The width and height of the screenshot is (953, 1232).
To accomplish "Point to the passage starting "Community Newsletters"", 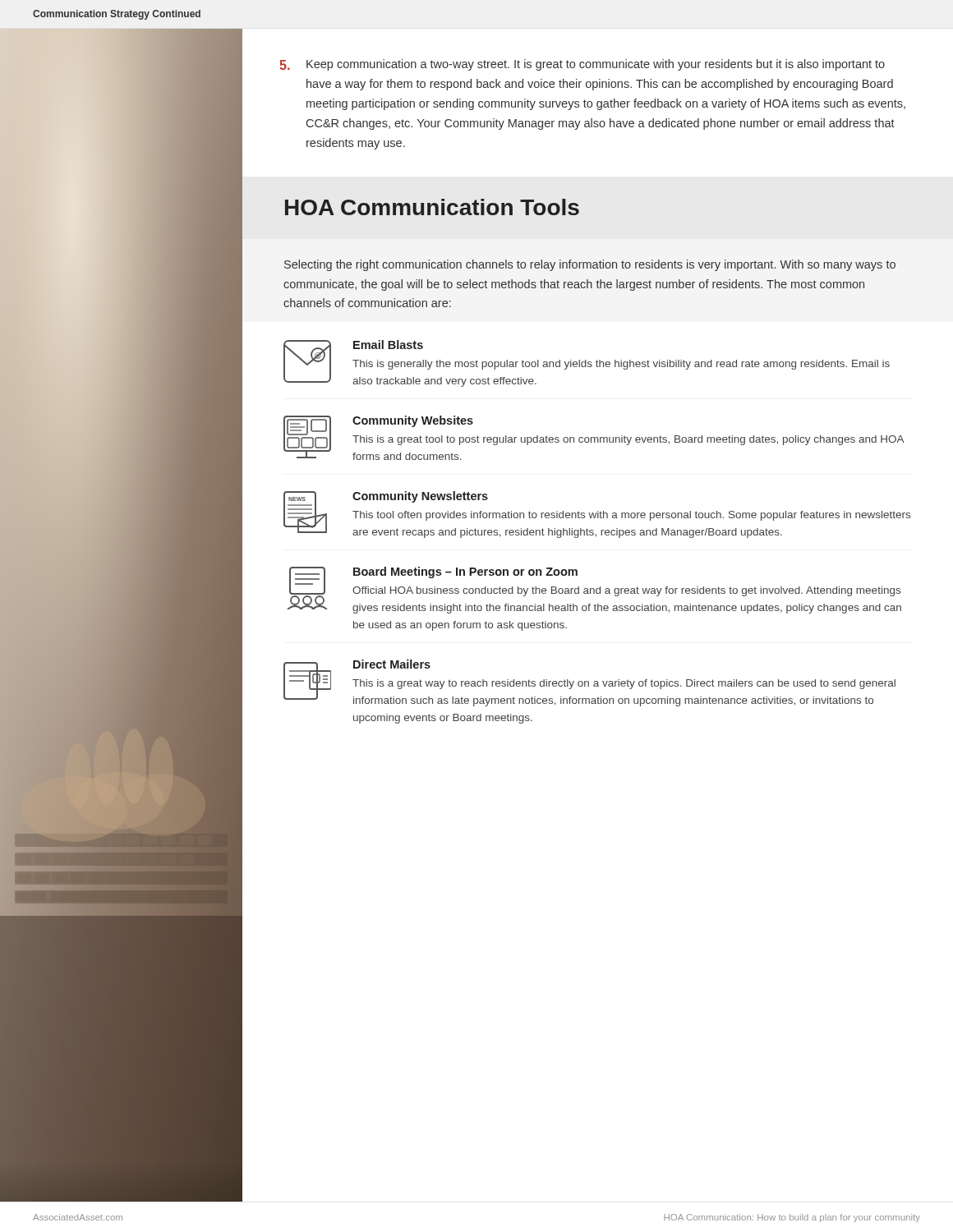I will [x=420, y=496].
